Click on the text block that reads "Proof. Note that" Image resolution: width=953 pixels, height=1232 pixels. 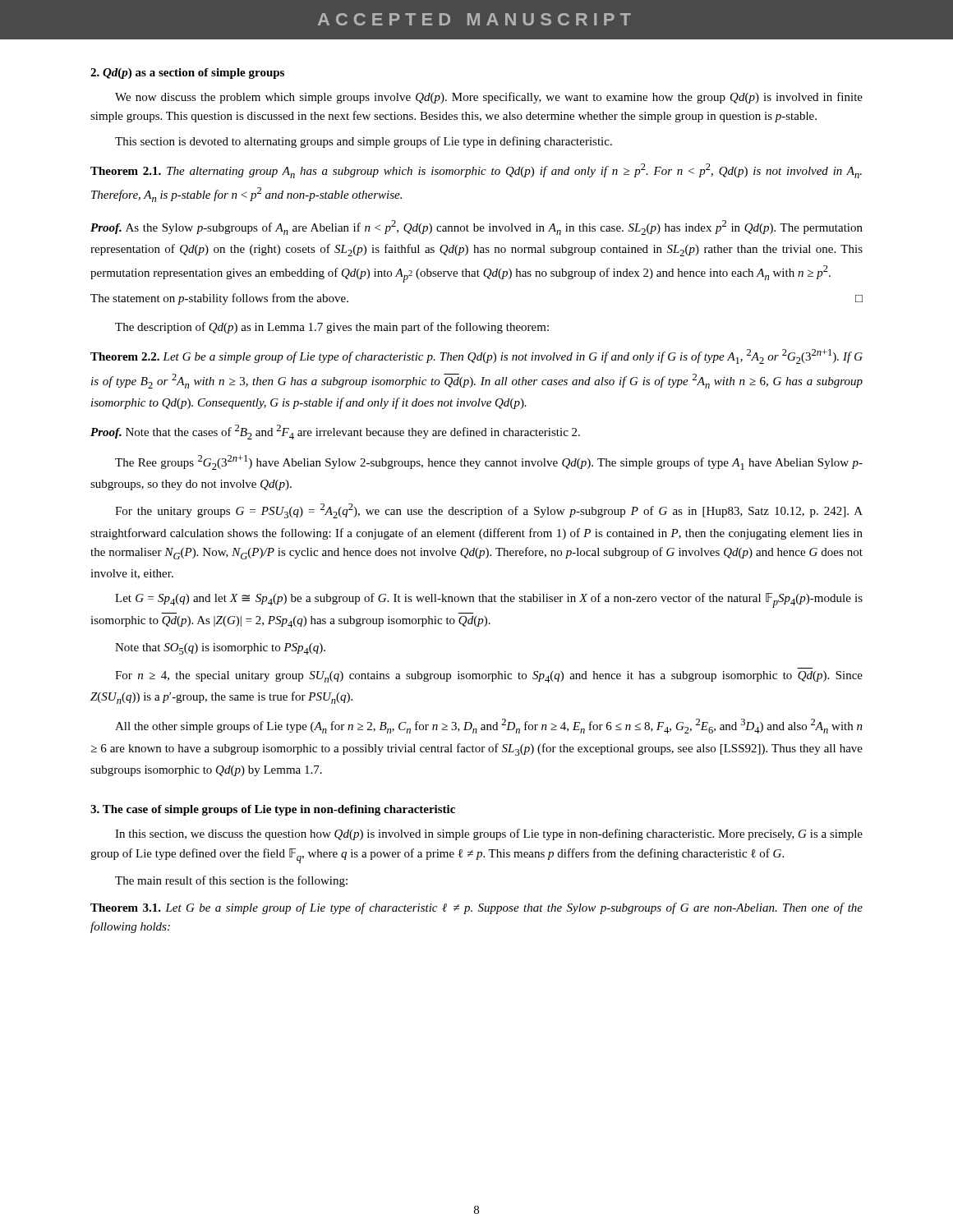coord(336,432)
